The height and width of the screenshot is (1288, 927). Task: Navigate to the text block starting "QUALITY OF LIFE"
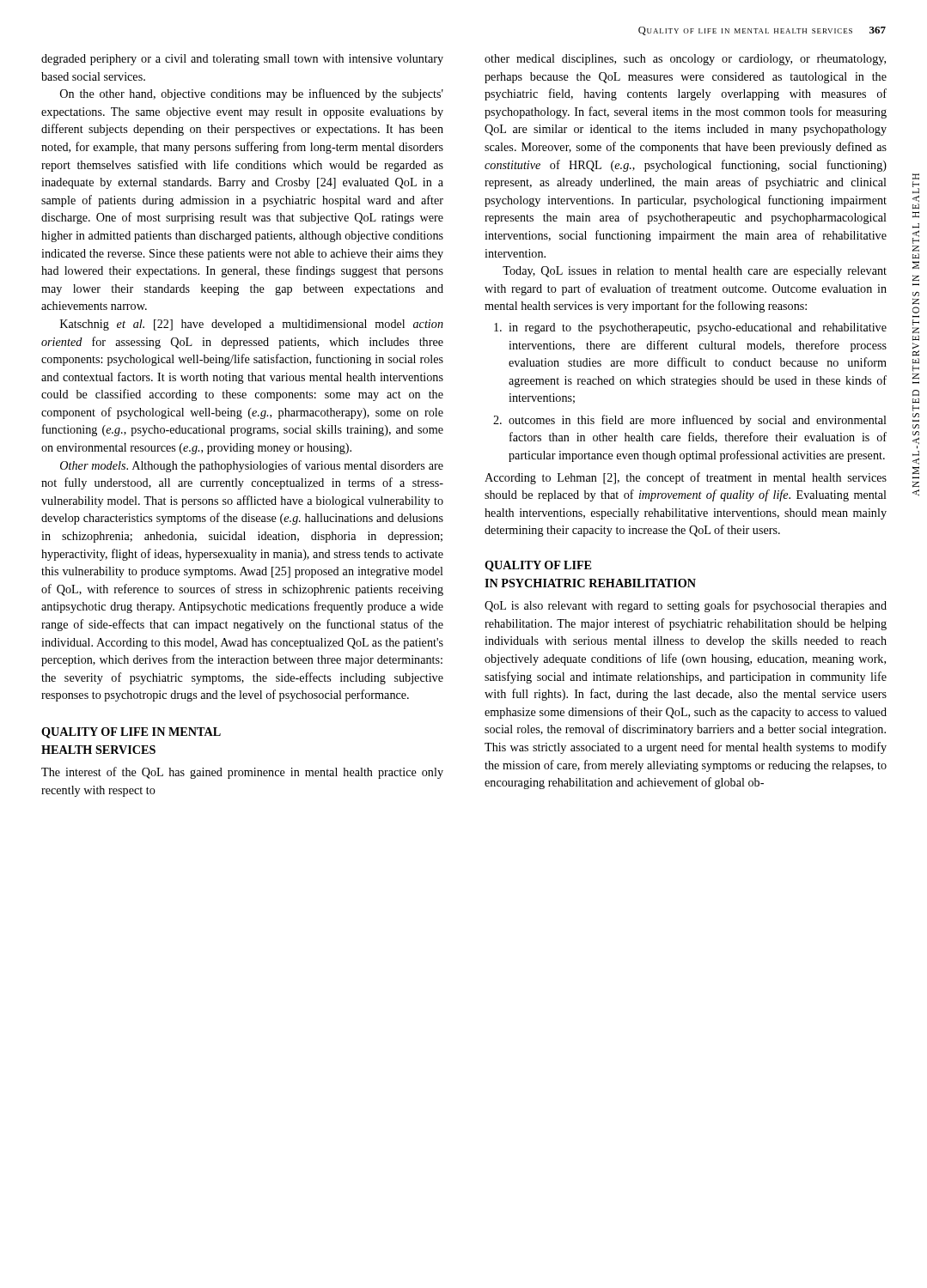[131, 740]
